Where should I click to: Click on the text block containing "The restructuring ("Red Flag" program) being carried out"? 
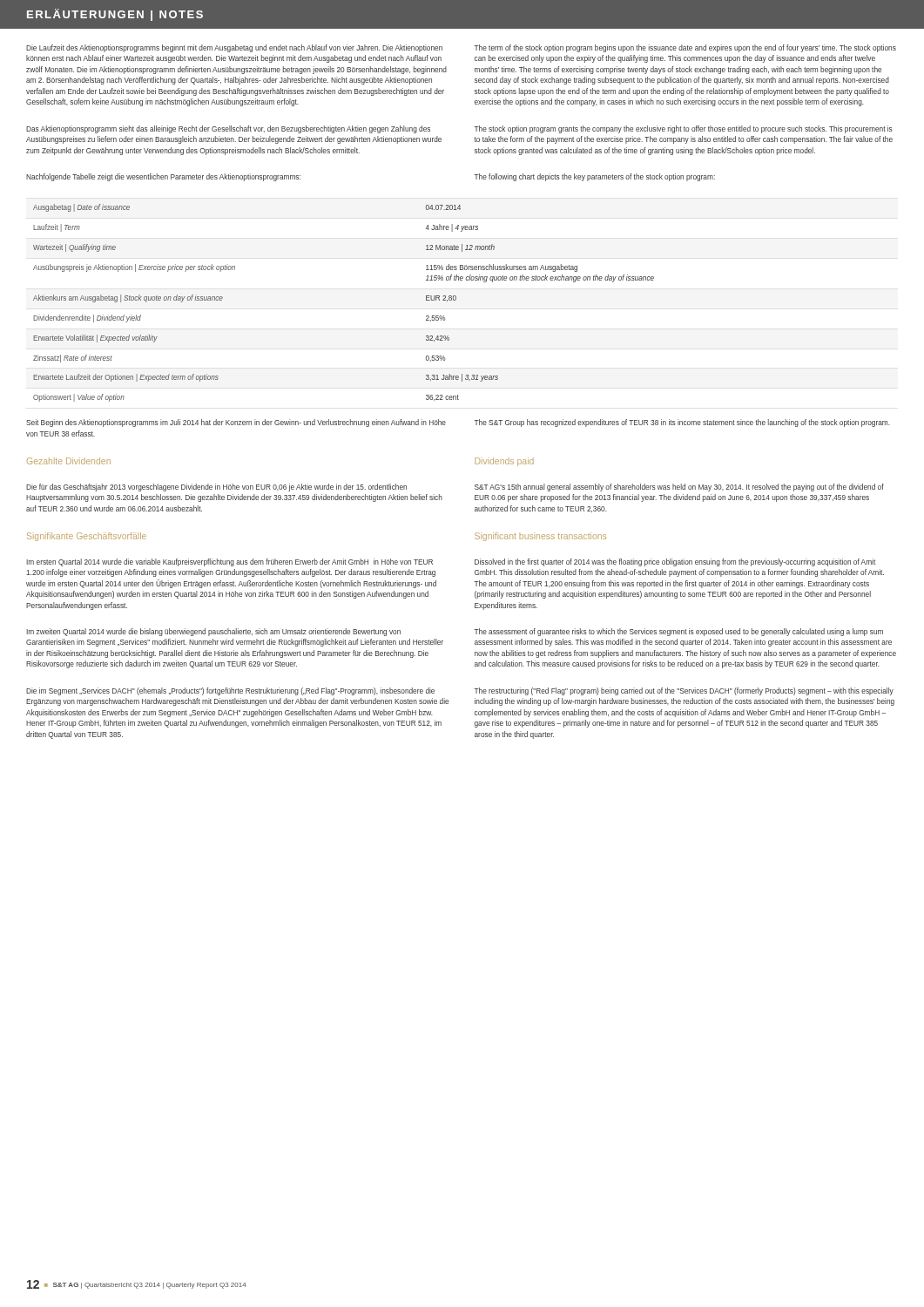[686, 713]
